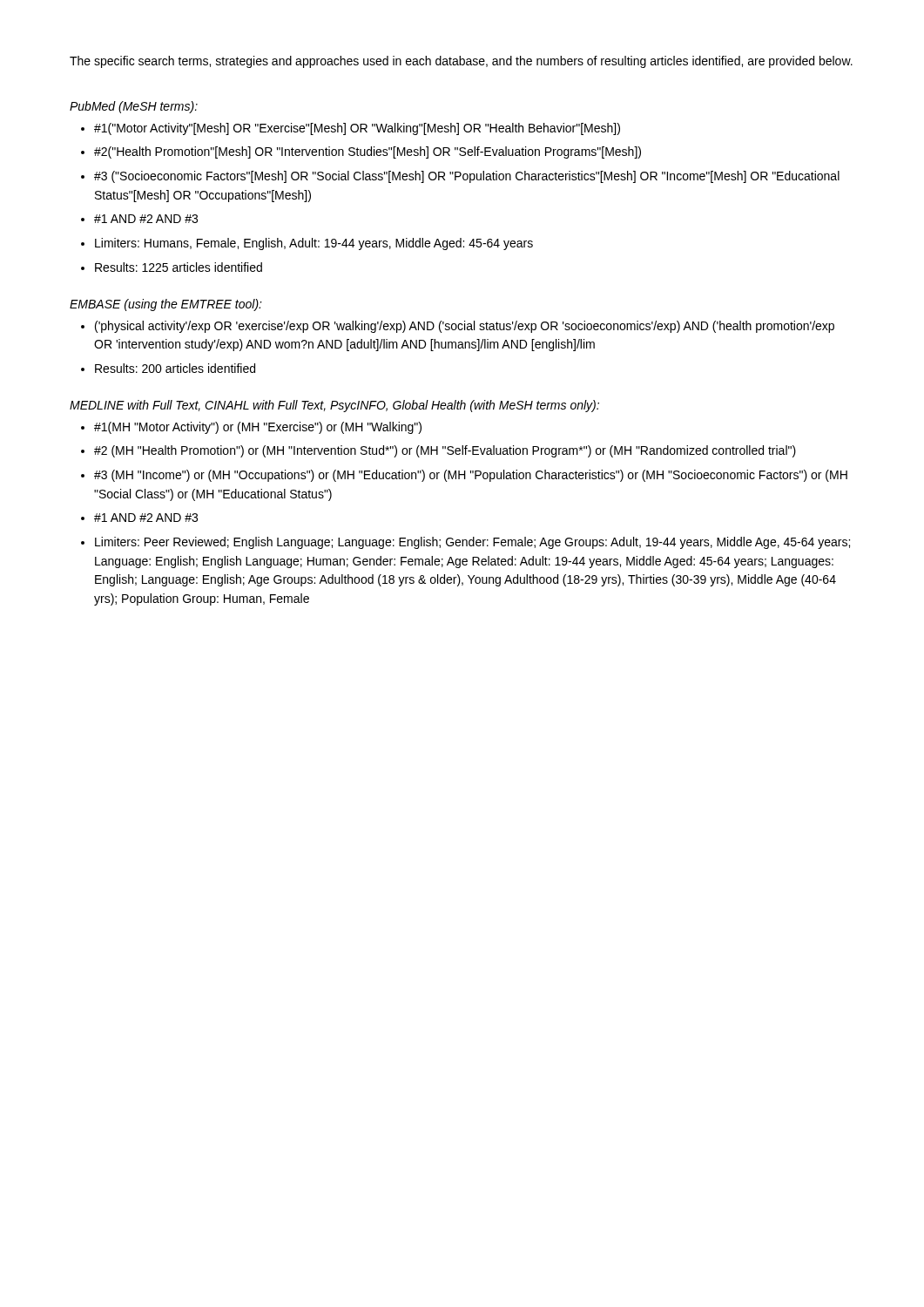This screenshot has height=1307, width=924.
Task: Find the list item that reads "#1("Motor Activity"[Mesh] OR "Exercise"[Mesh] OR "Walking"[Mesh]"
Action: [x=357, y=128]
